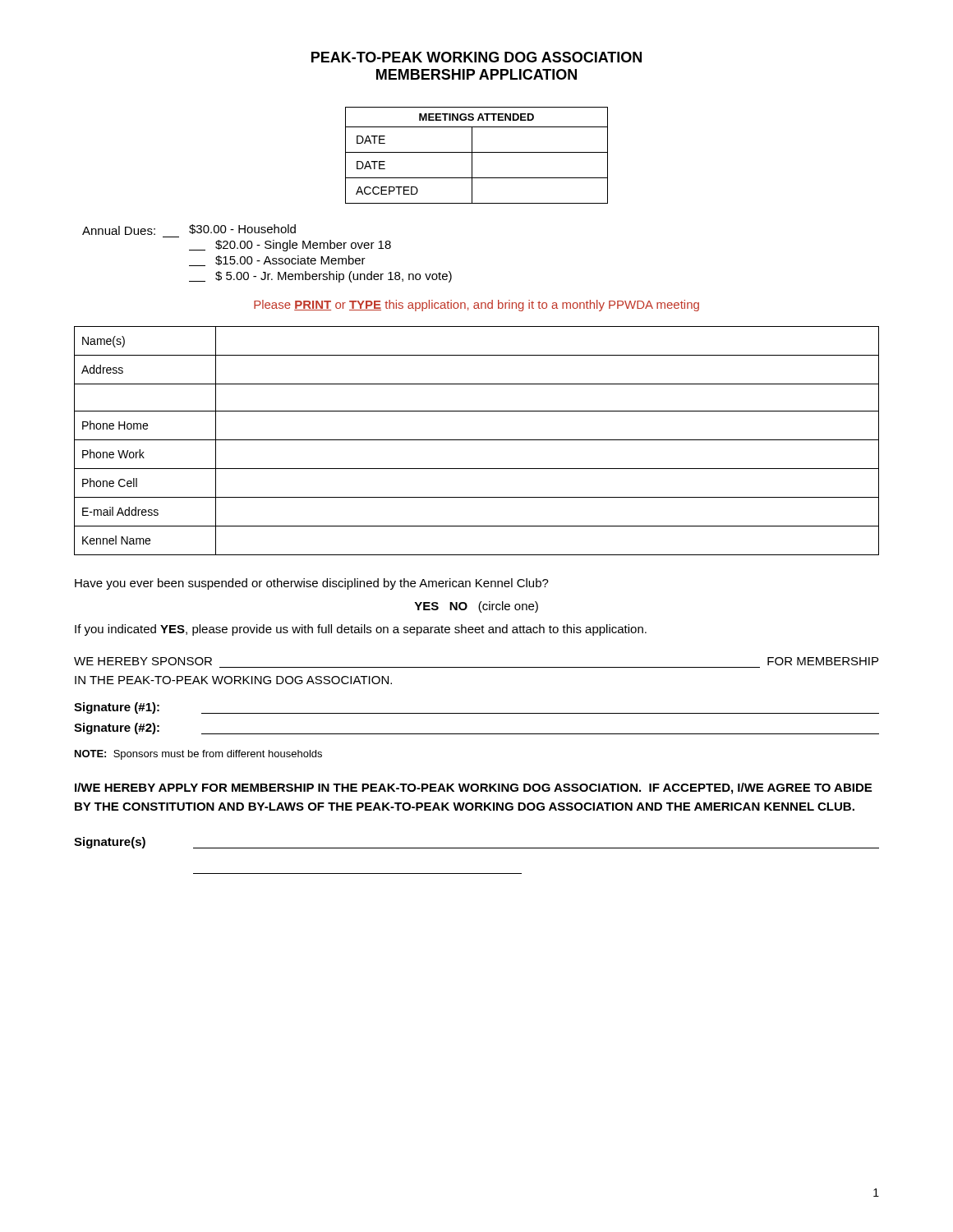Locate the element starting "$30.00 - Household"
The image size is (953, 1232).
pos(243,229)
